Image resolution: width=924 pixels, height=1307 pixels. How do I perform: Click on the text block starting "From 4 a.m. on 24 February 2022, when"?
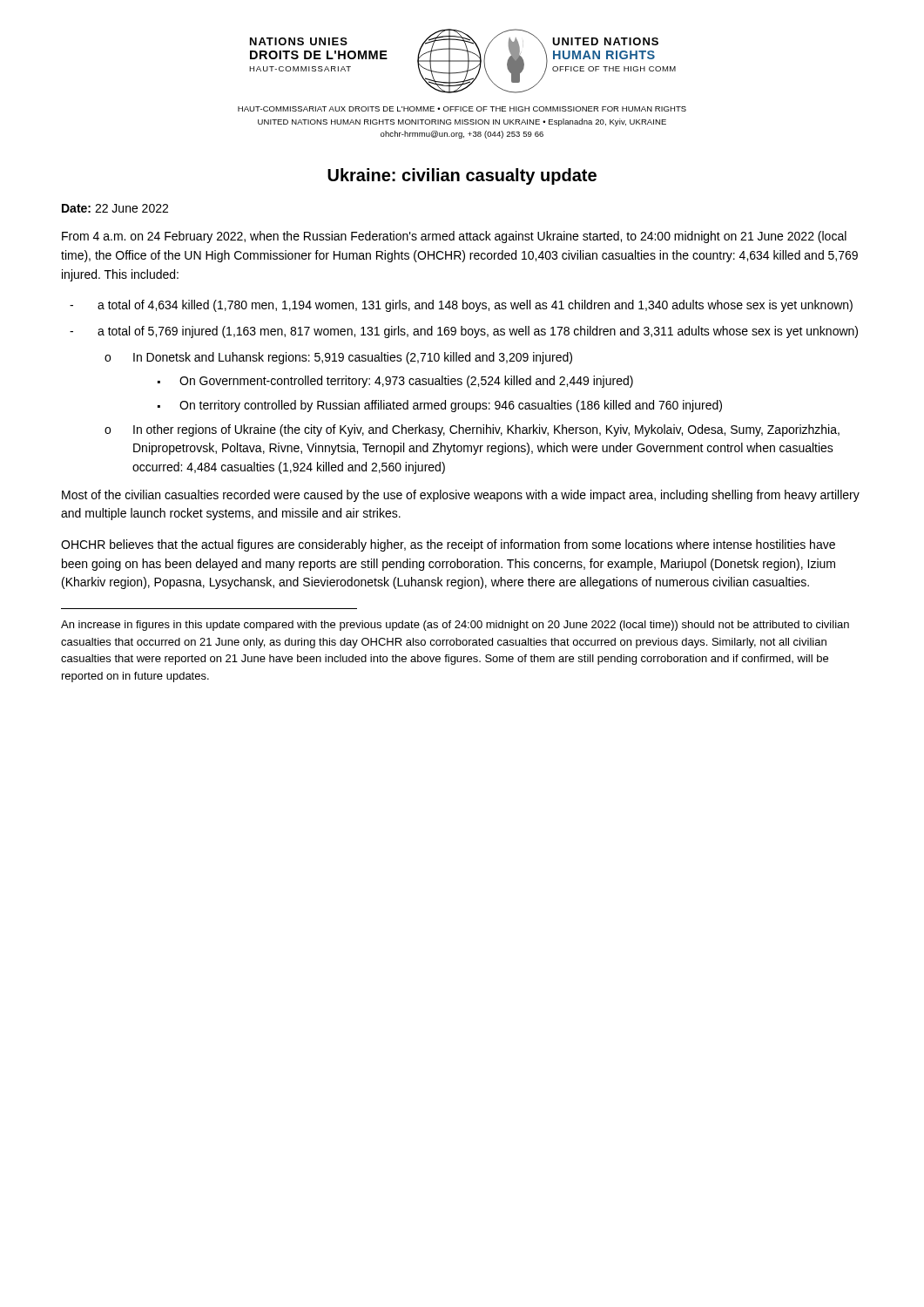pyautogui.click(x=460, y=255)
